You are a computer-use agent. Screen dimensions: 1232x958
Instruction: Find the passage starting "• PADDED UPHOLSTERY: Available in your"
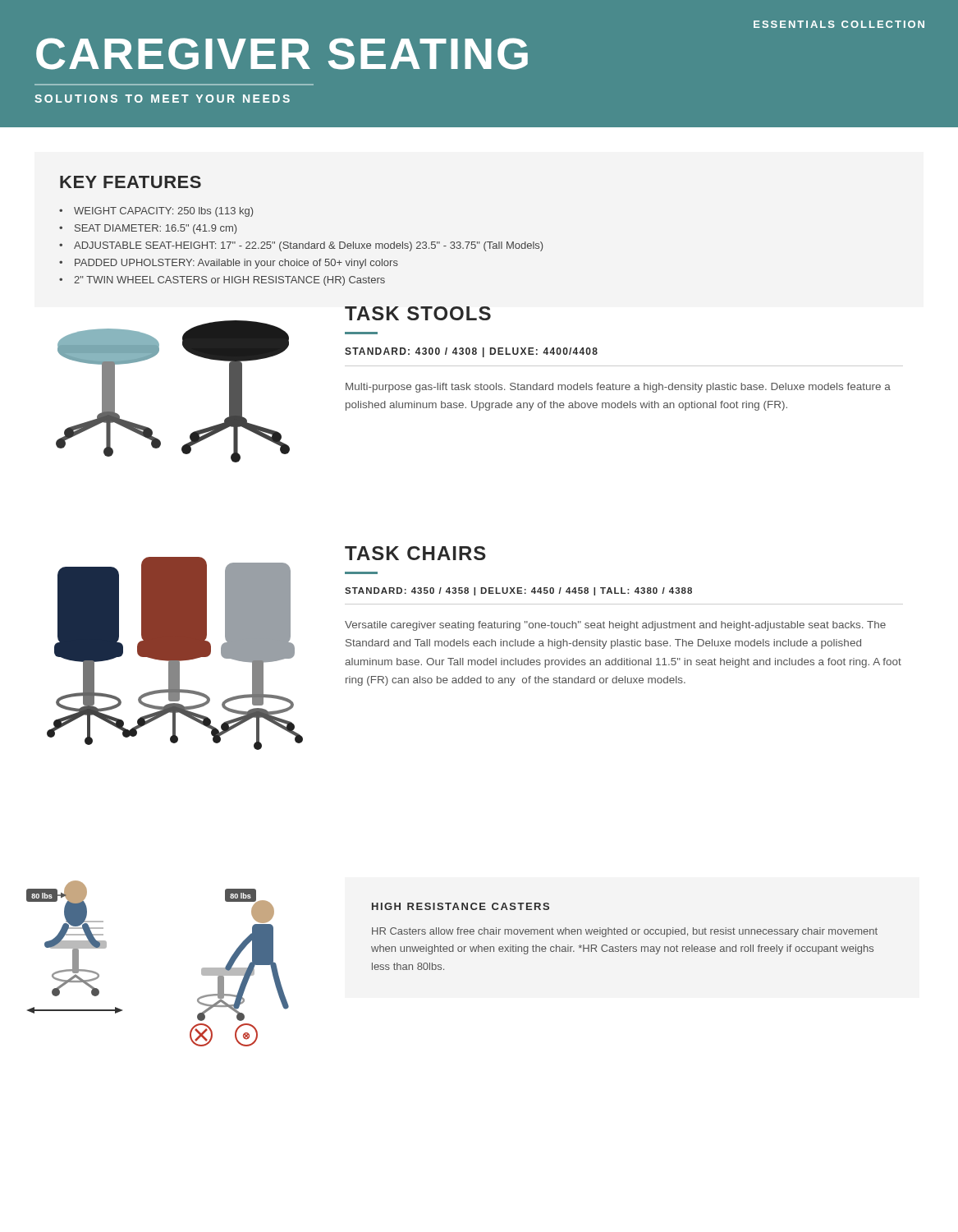[x=229, y=262]
